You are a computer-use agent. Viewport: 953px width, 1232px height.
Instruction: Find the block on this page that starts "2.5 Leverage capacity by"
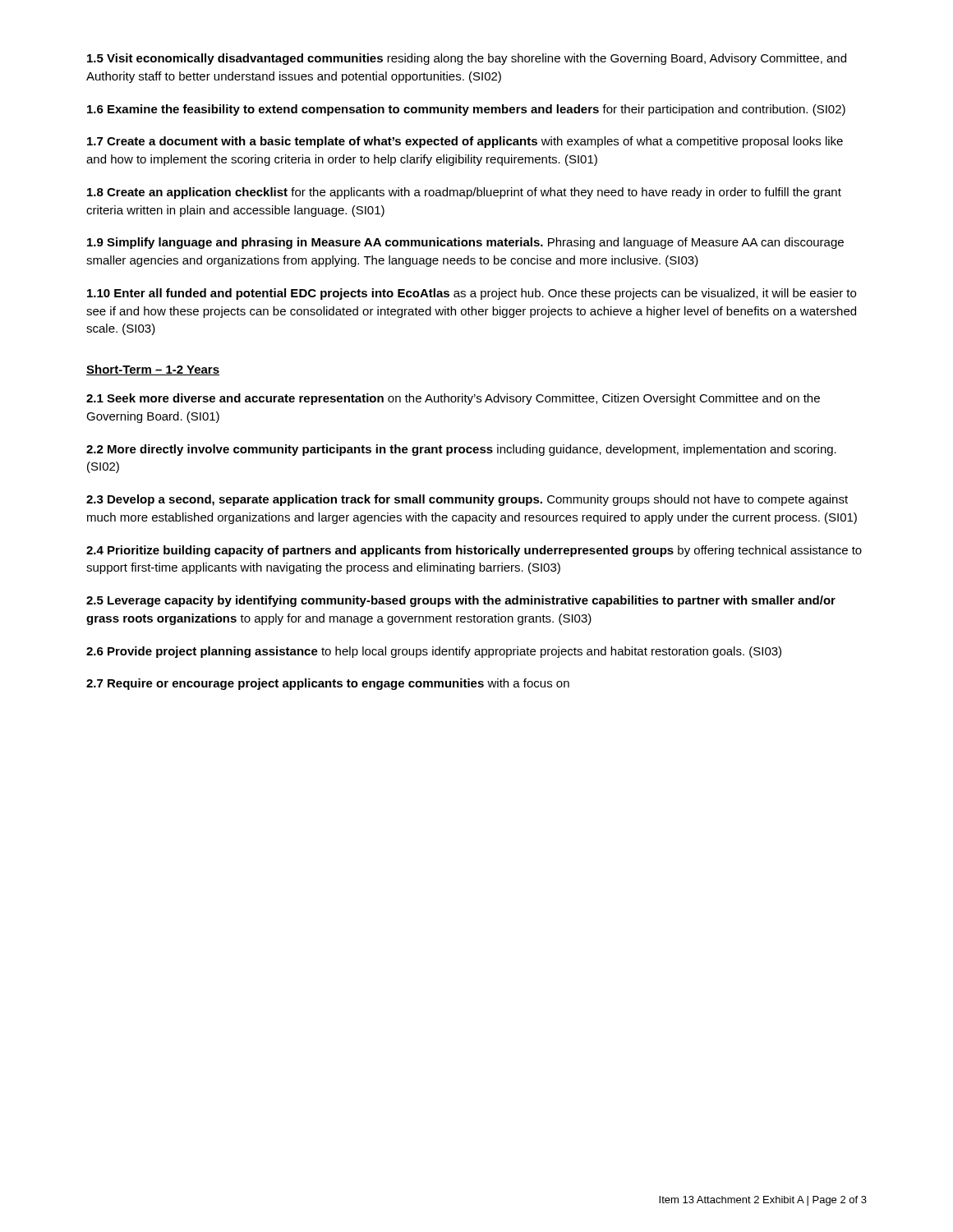click(461, 609)
